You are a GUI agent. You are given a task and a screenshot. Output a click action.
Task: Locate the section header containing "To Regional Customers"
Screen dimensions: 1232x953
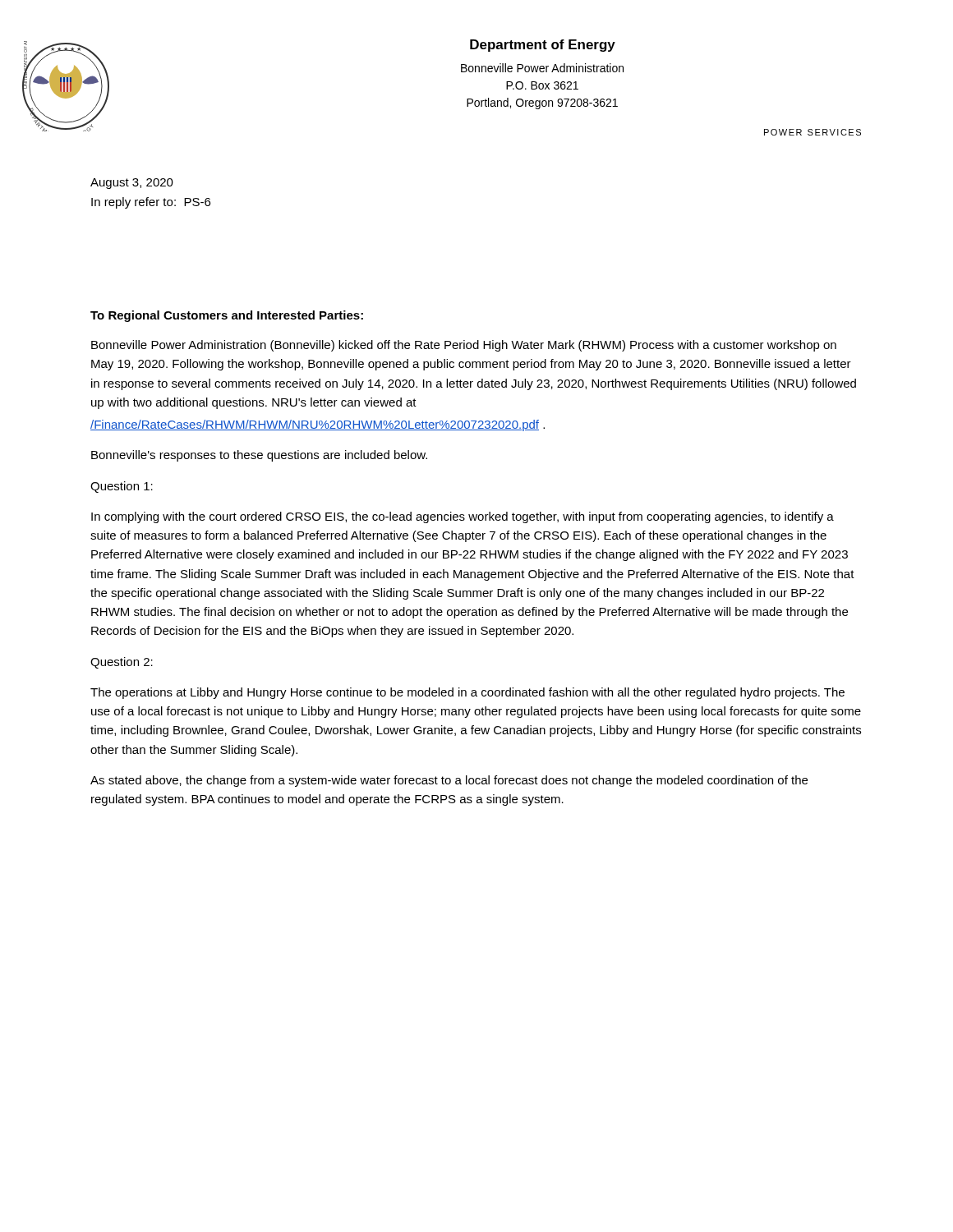(227, 315)
